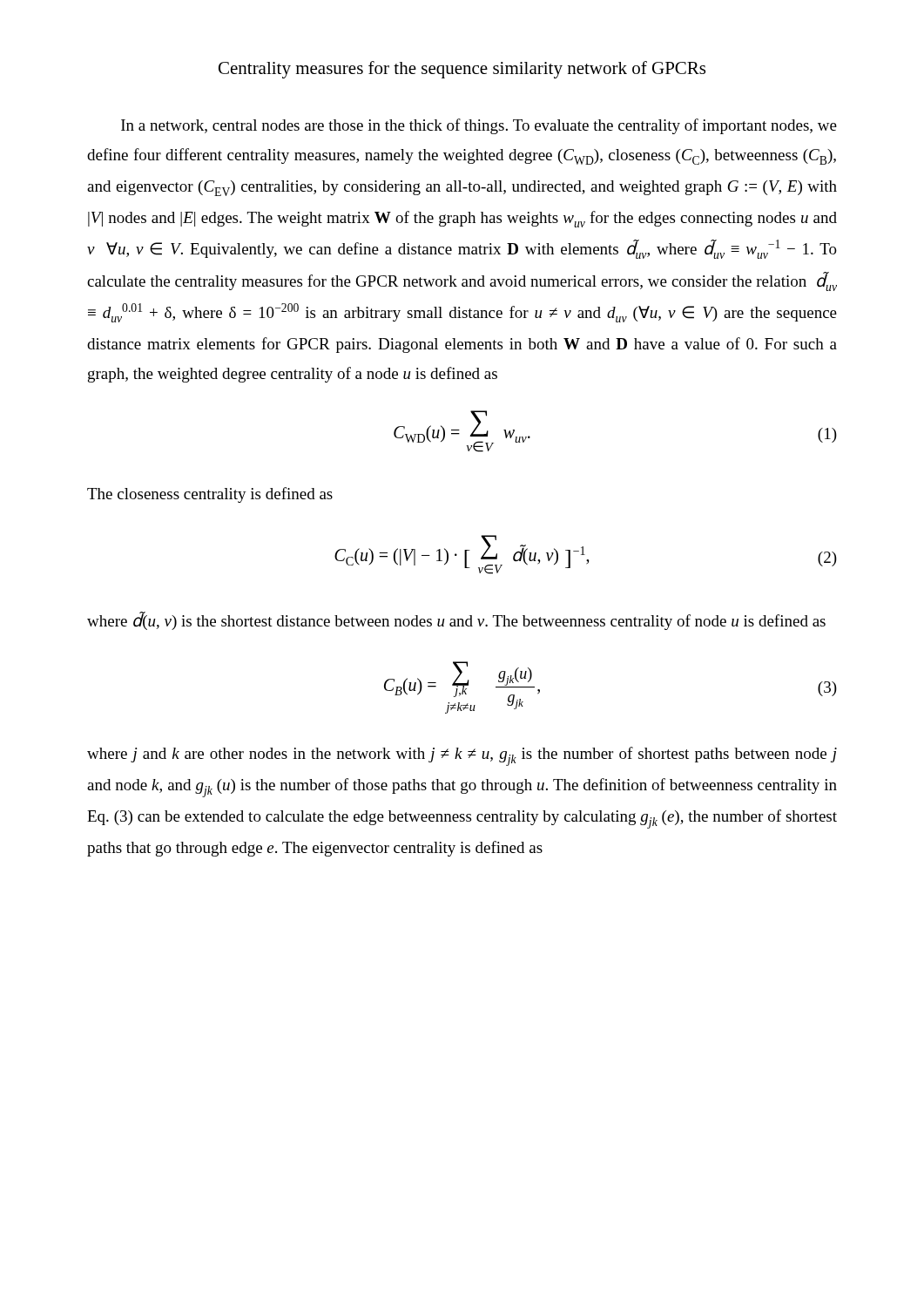Find the passage starting "where d̃(u, v) is the"

pyautogui.click(x=457, y=621)
